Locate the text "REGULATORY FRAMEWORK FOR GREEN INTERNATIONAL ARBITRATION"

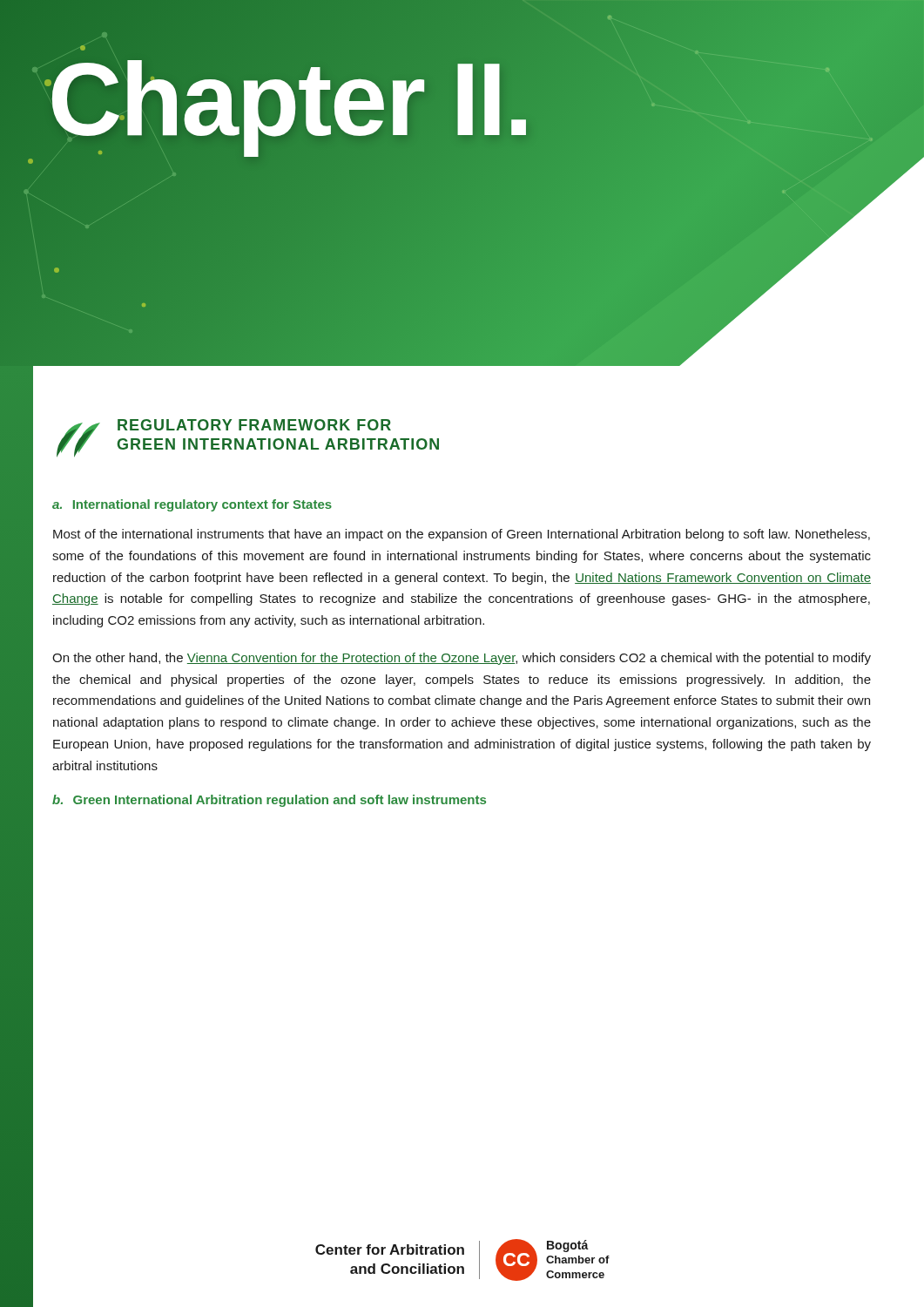click(247, 436)
